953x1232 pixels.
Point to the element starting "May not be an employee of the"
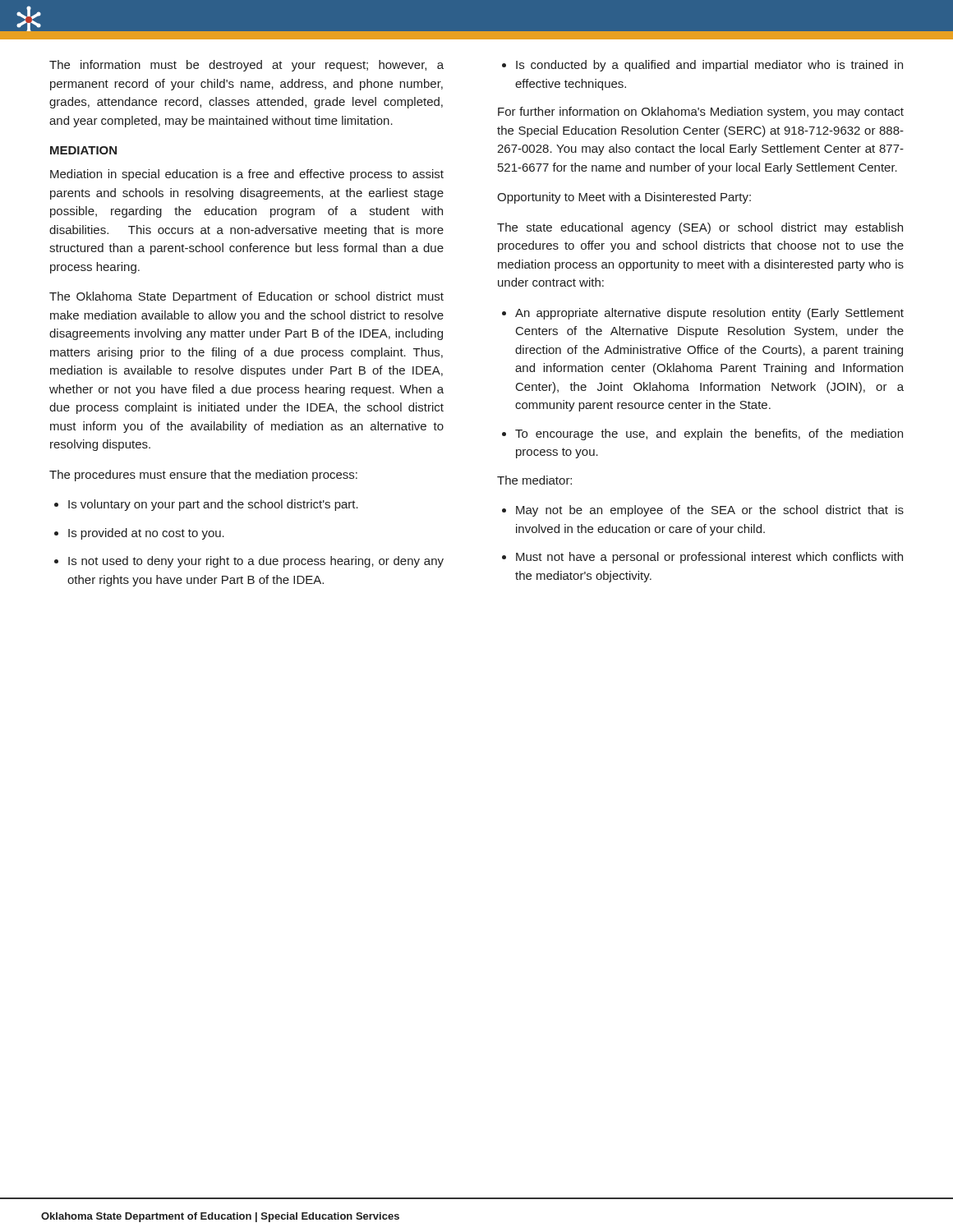(700, 520)
